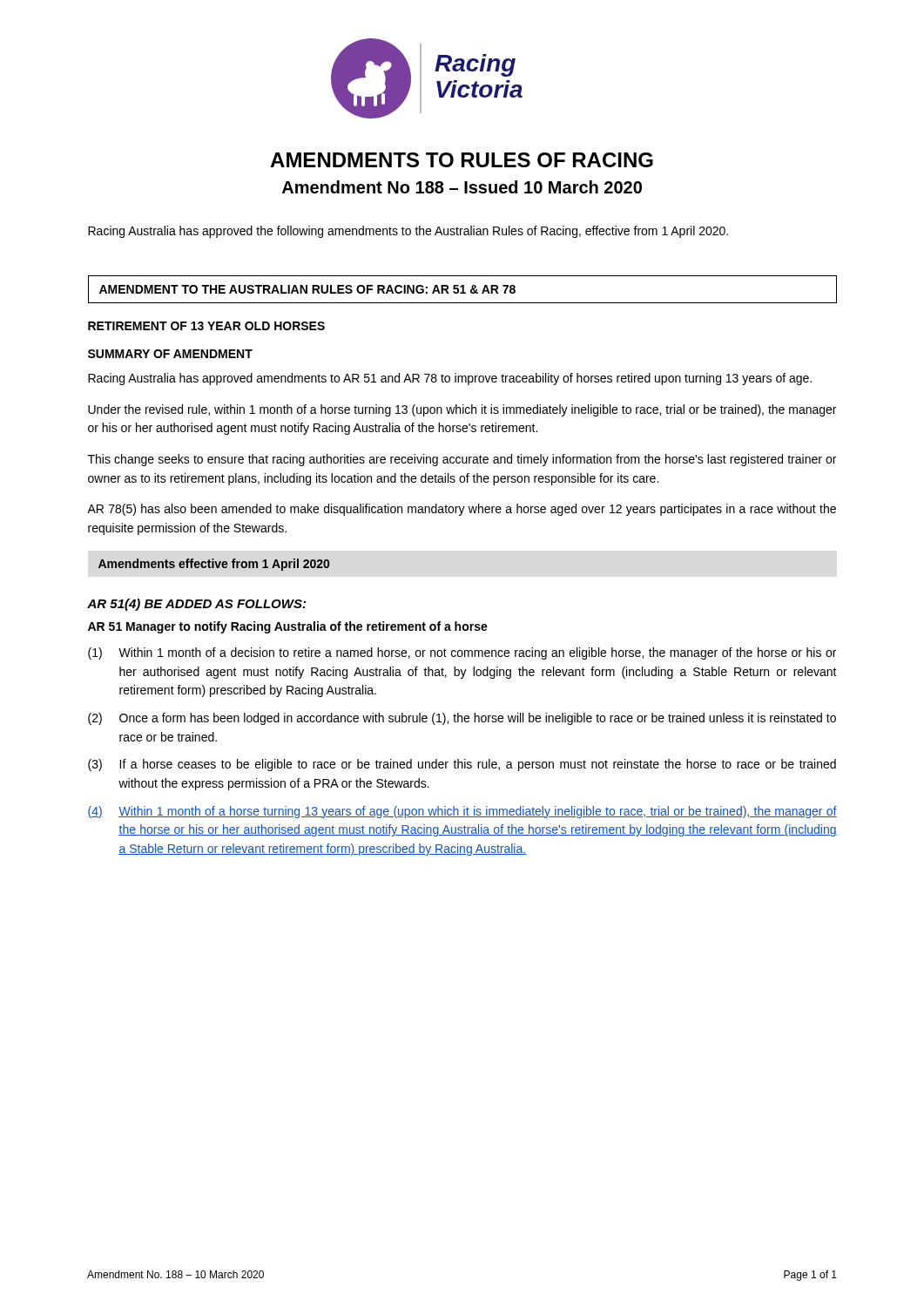Click the section header that begins "AR 51(4) BE"
This screenshot has width=924, height=1307.
pos(197,603)
